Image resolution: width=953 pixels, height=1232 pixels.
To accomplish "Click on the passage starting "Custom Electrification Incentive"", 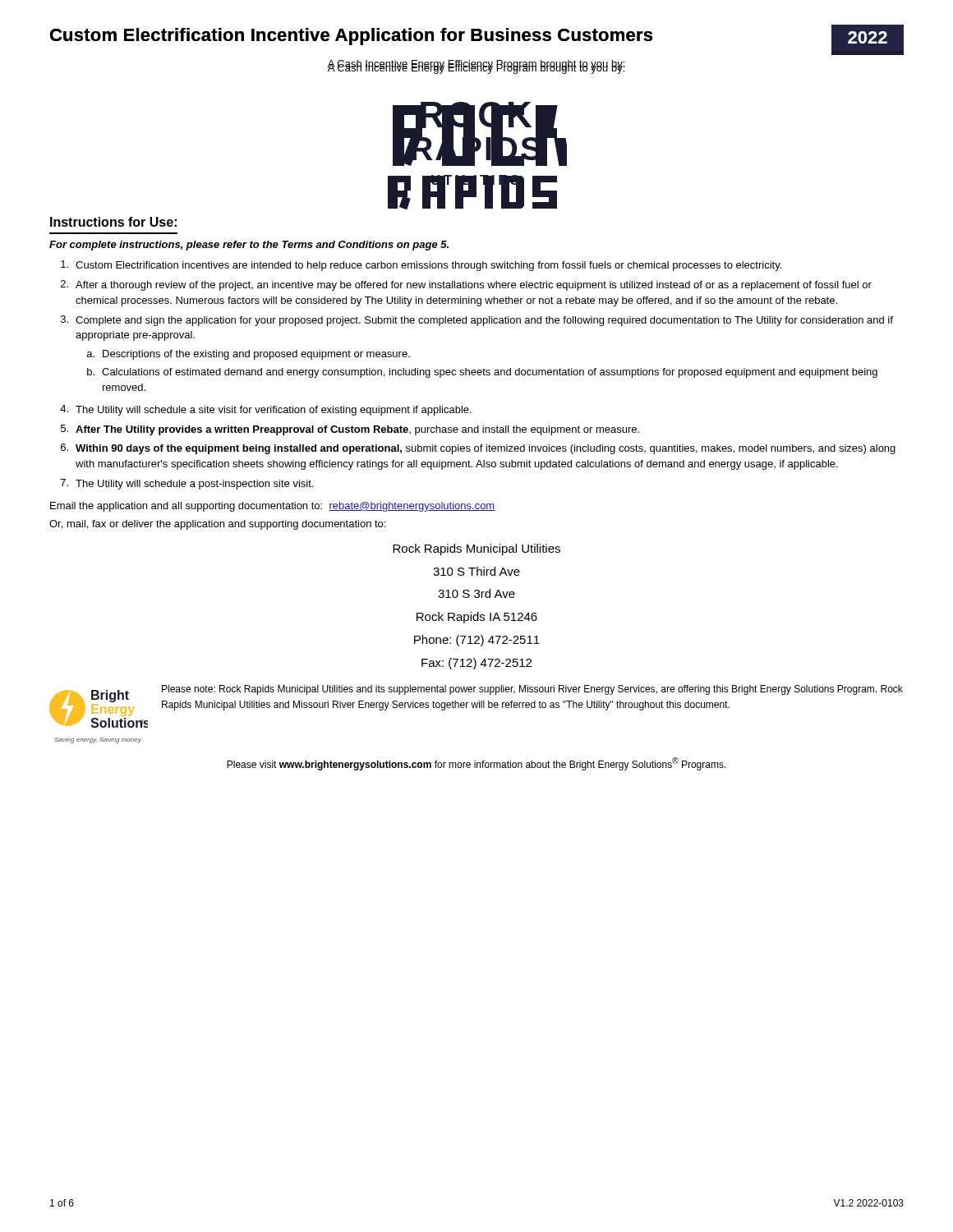I will click(476, 38).
